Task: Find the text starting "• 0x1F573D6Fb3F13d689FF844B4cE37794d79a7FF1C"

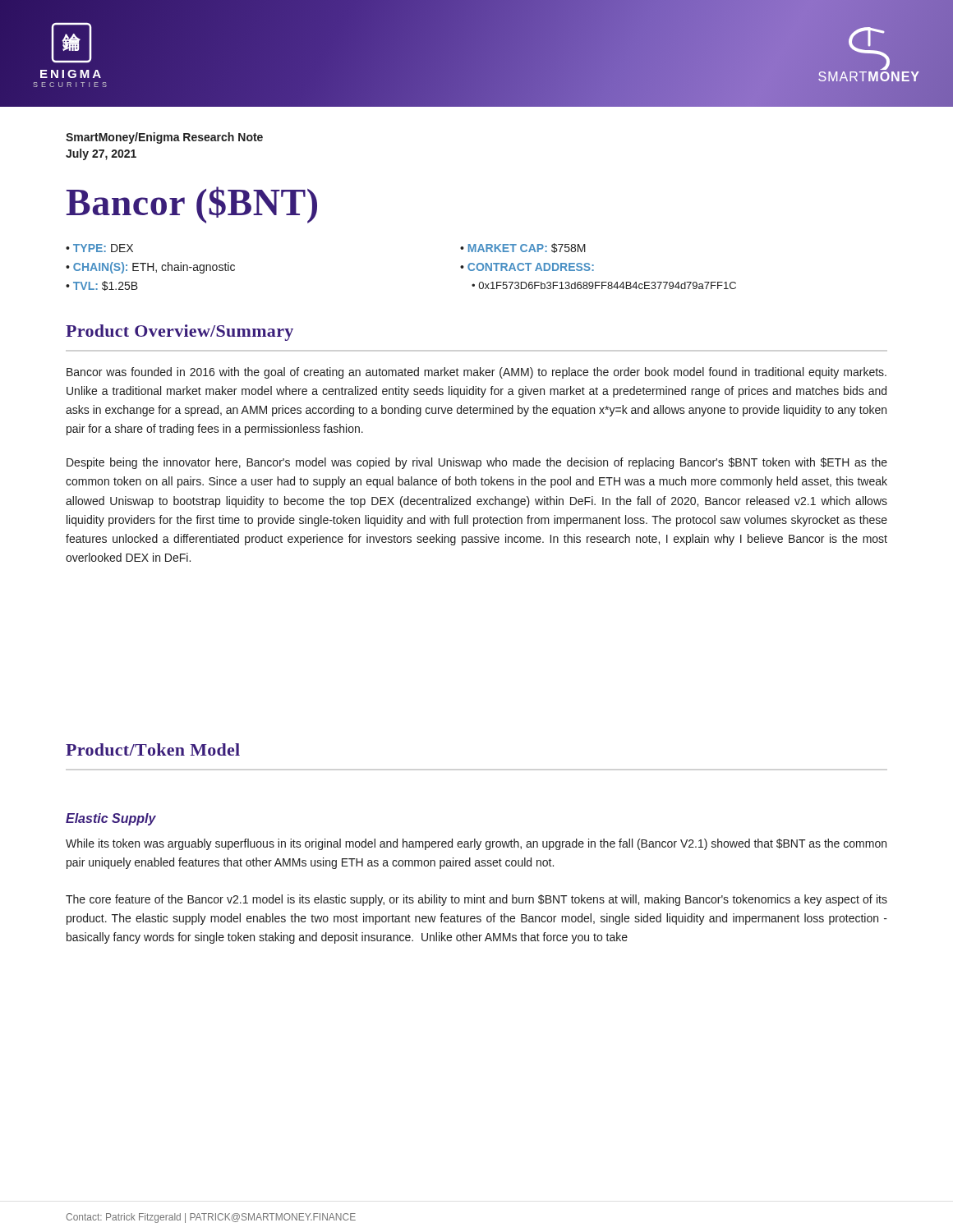Action: click(604, 285)
